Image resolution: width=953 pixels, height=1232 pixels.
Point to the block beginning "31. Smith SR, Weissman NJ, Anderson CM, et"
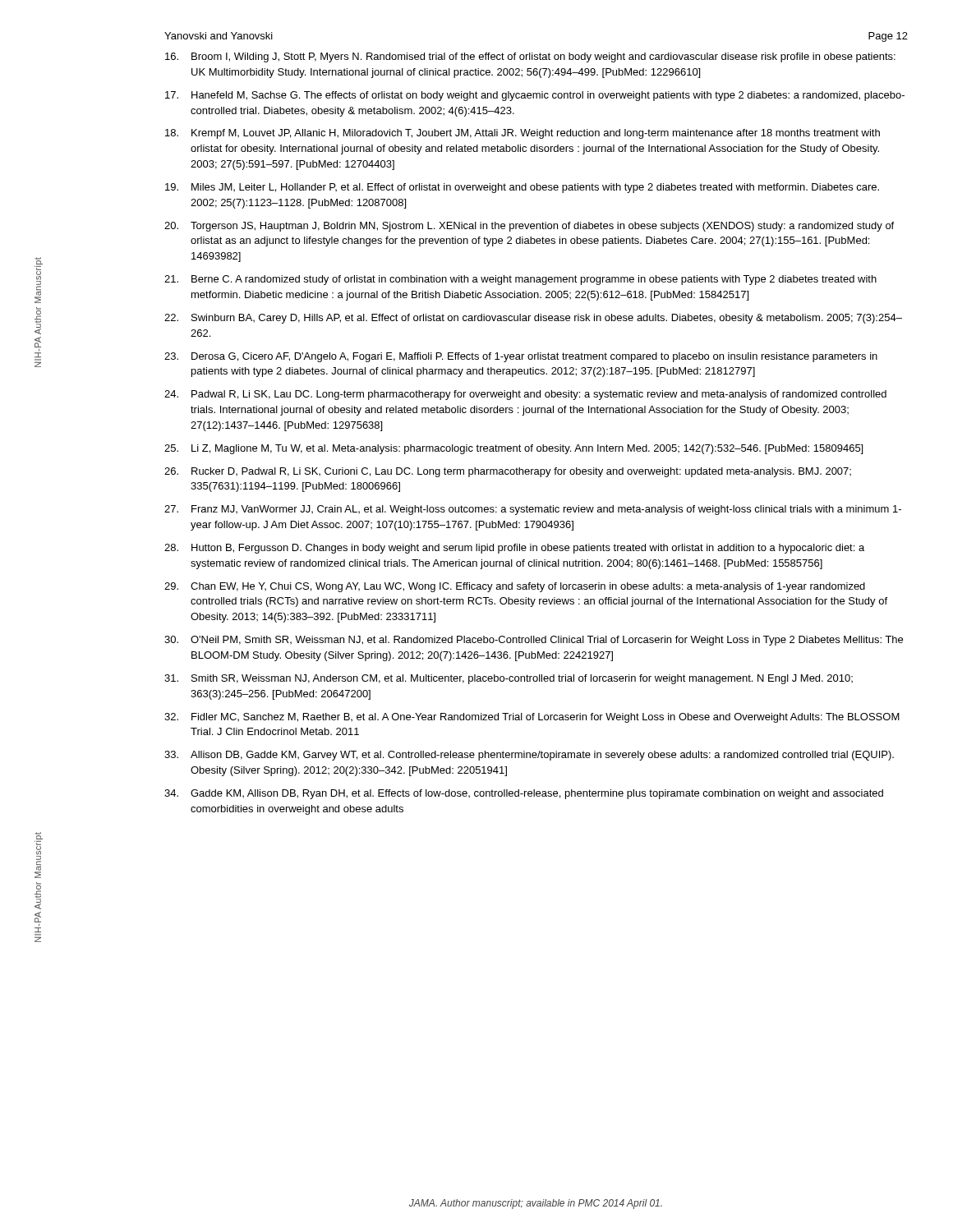tap(536, 686)
